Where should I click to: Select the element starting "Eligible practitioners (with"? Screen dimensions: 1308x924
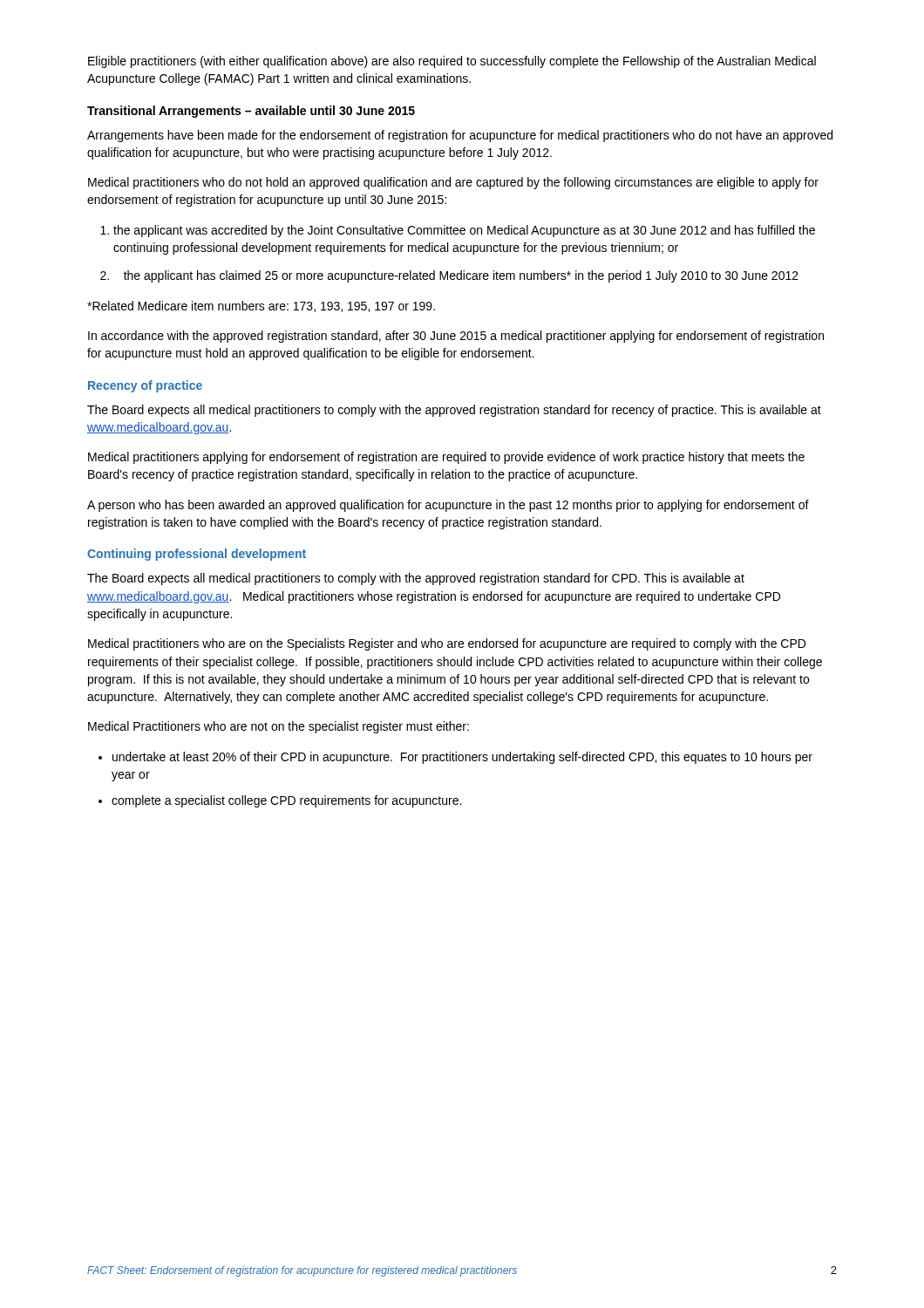click(x=452, y=70)
